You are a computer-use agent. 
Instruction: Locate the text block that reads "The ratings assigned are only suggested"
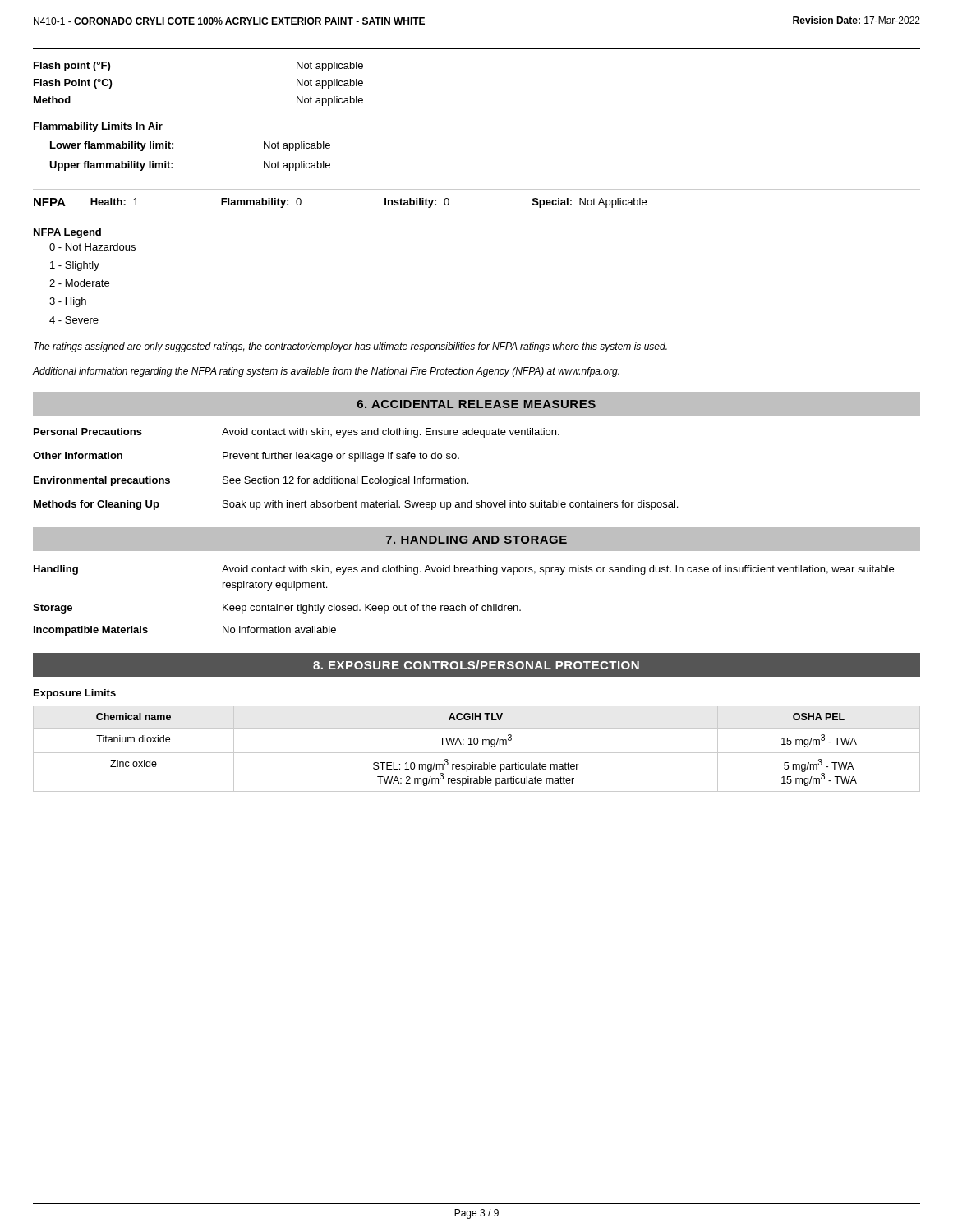(350, 346)
